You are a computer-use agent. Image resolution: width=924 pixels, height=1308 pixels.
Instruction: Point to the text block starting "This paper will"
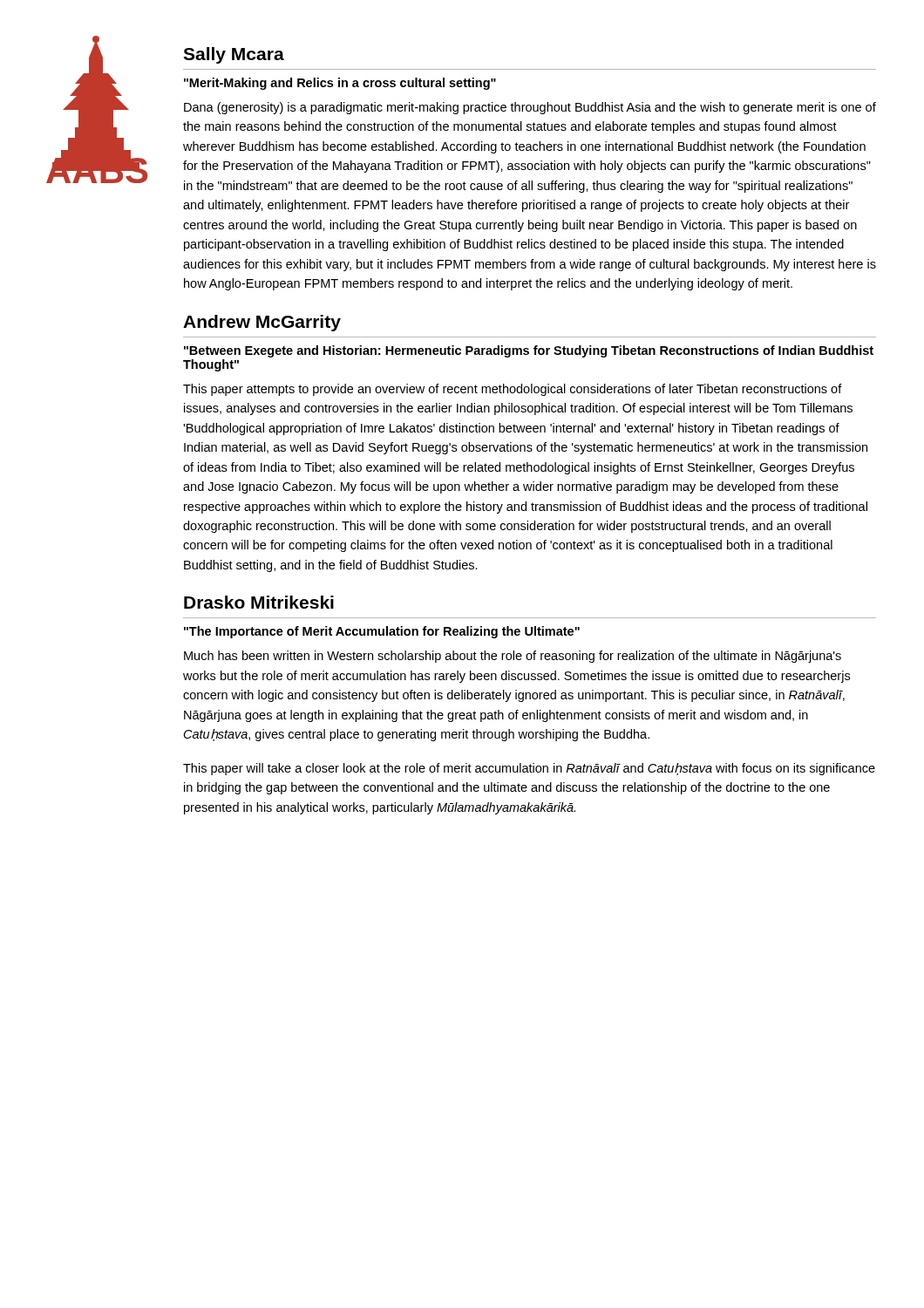(529, 788)
